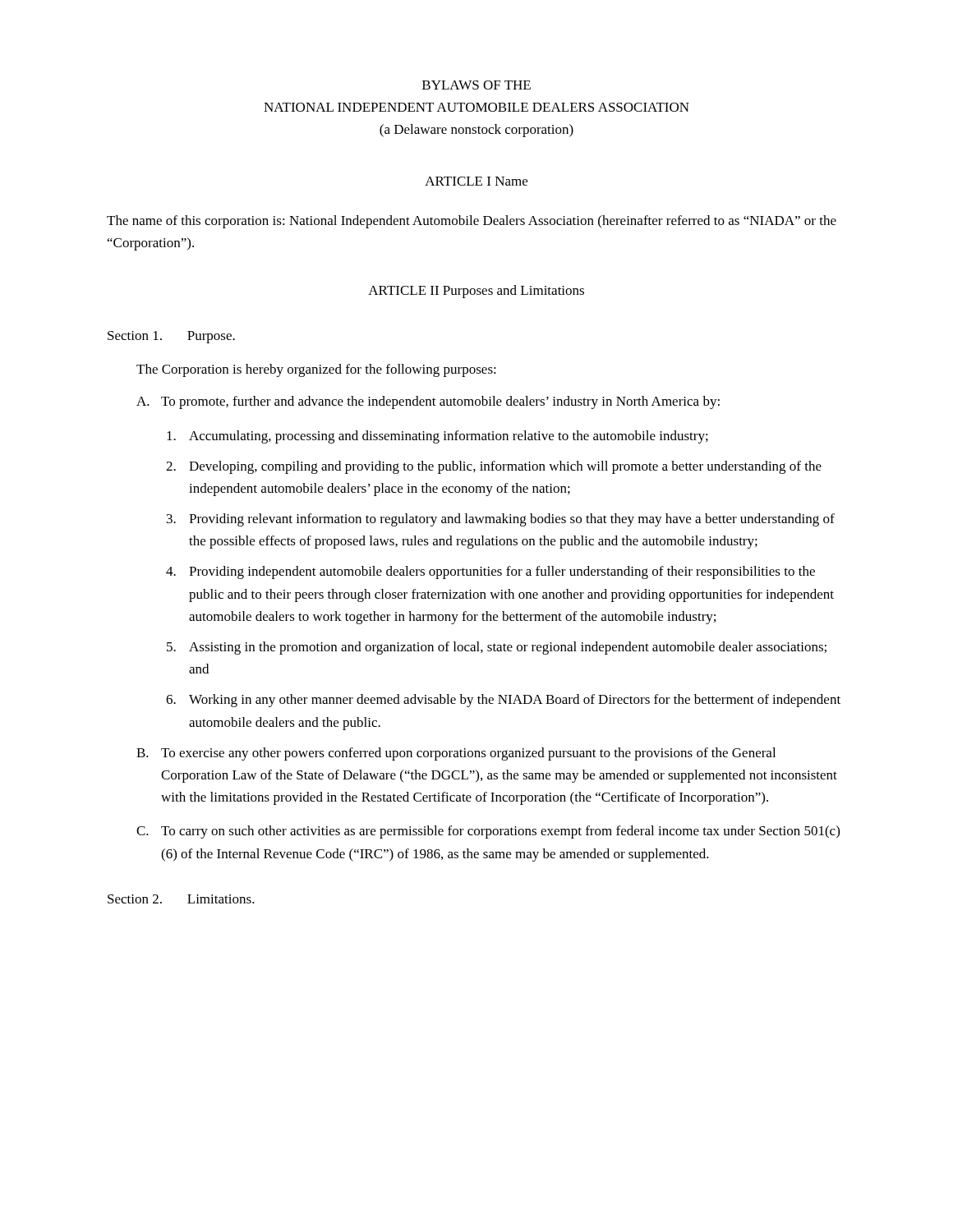The height and width of the screenshot is (1232, 953).
Task: Navigate to the text block starting "Section 1. Purpose."
Action: [171, 335]
